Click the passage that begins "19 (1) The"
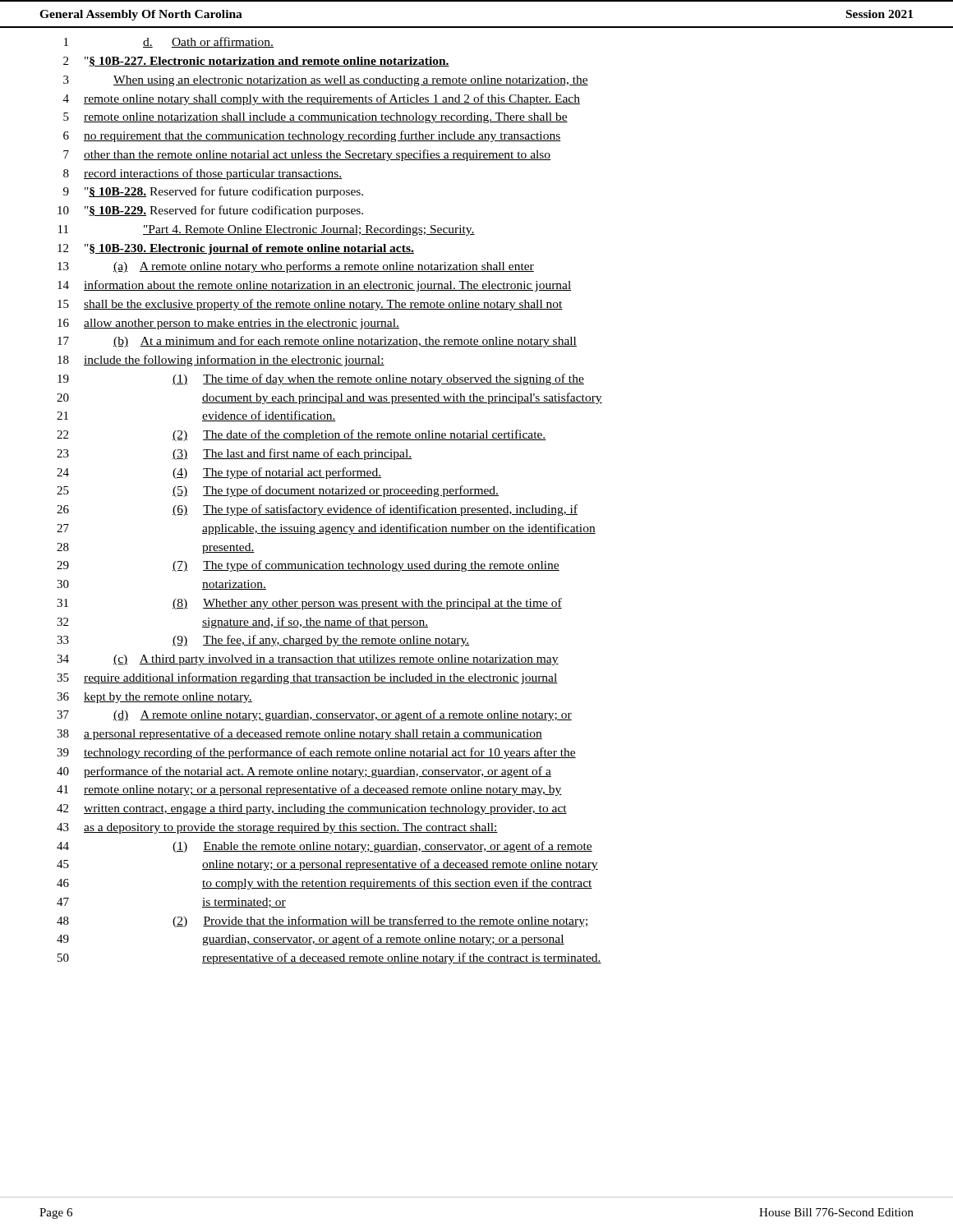The image size is (953, 1232). (x=476, y=379)
